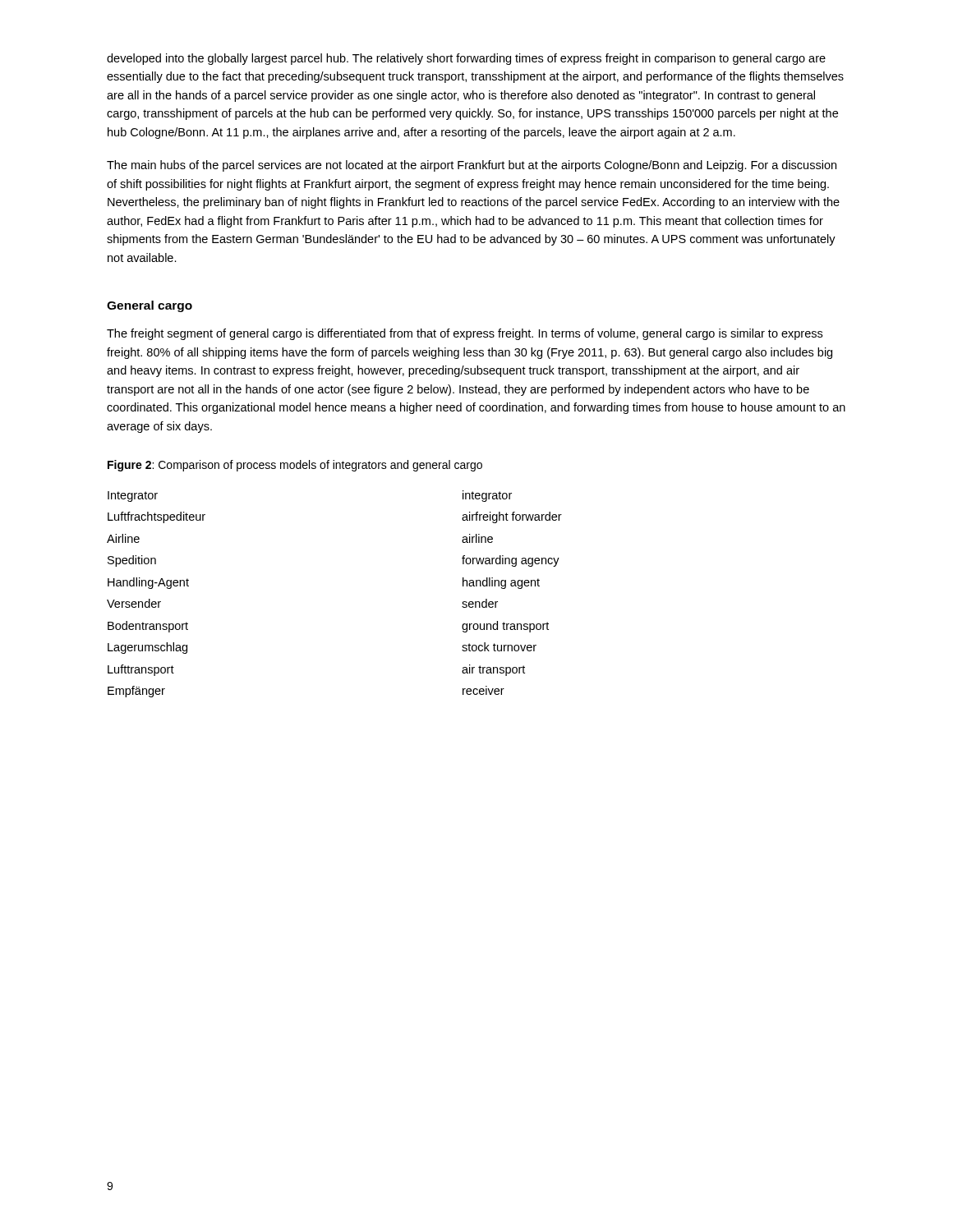The height and width of the screenshot is (1232, 953).
Task: Select the region starting "The main hubs"
Action: pos(473,212)
